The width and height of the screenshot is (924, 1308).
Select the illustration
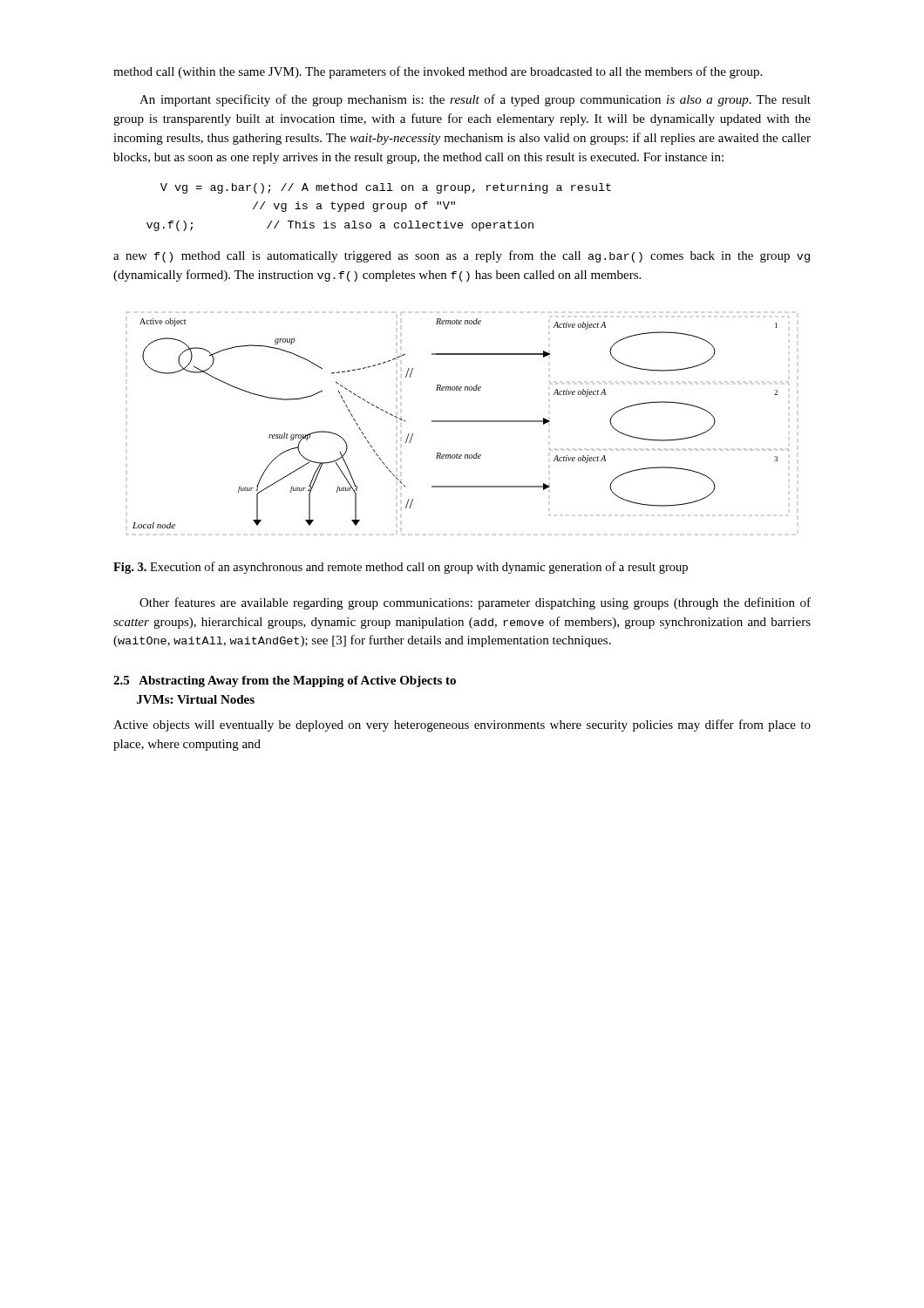[x=462, y=428]
